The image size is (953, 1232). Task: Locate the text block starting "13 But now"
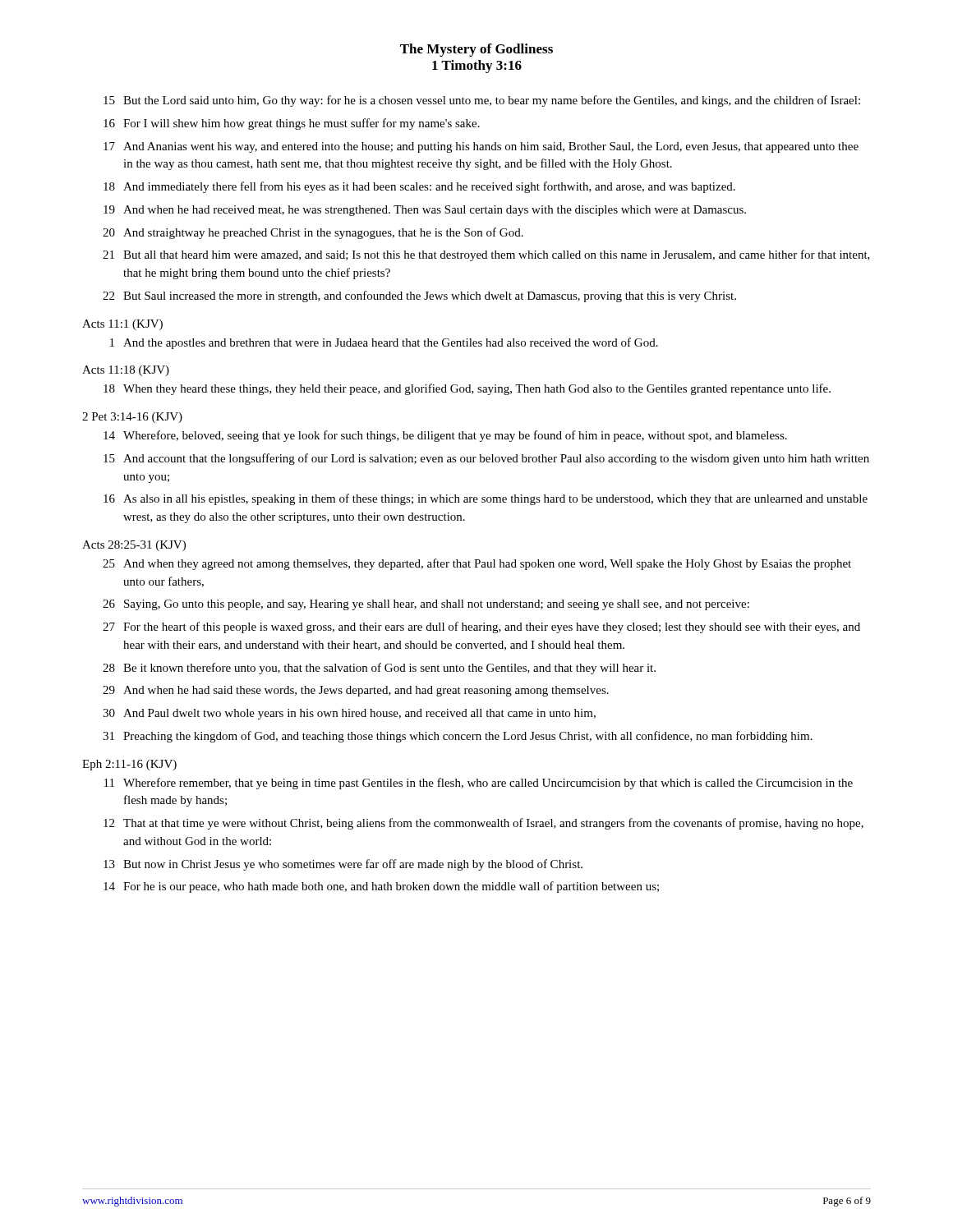point(476,864)
